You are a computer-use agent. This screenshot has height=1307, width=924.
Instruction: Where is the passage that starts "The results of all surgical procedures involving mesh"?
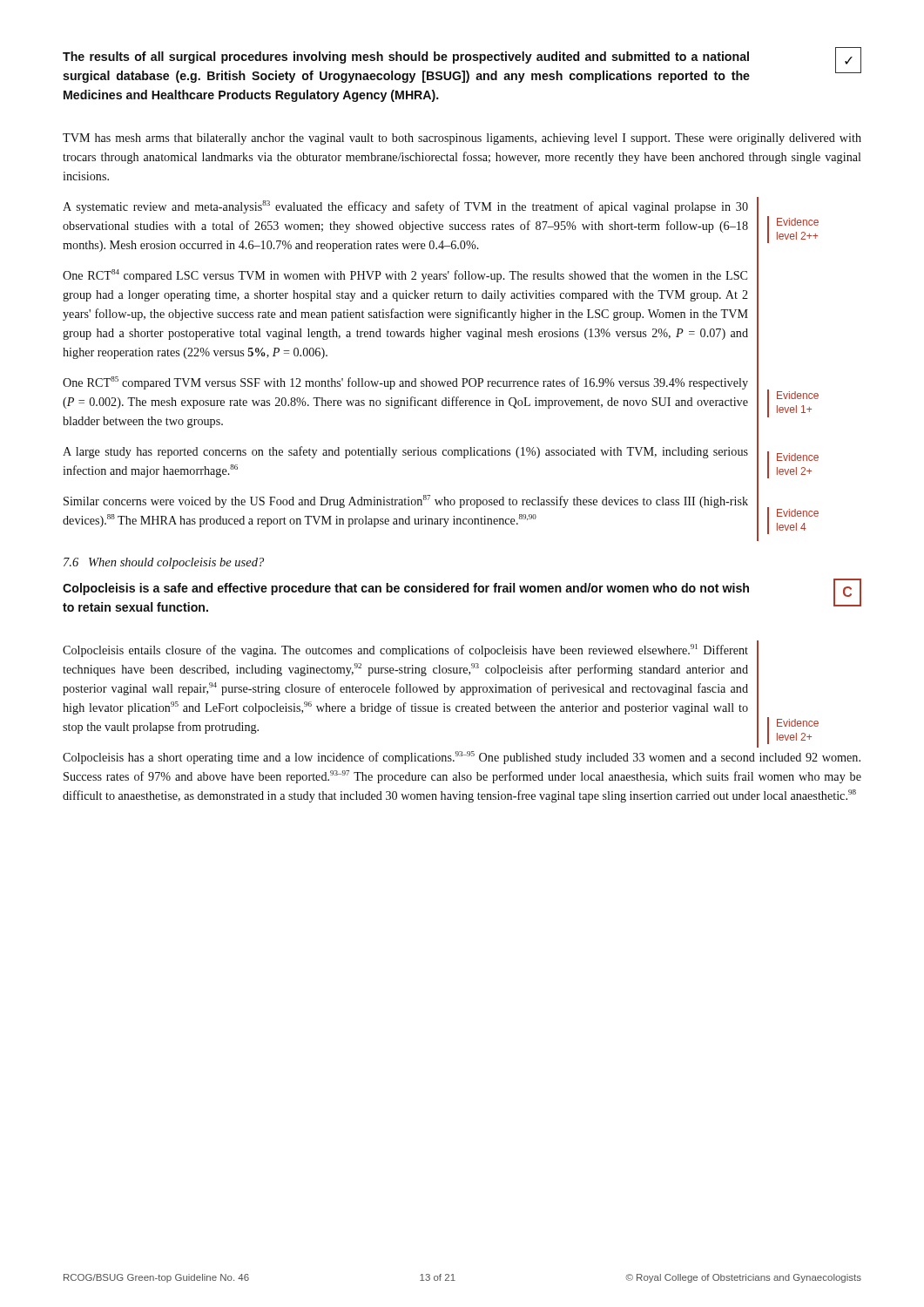[x=406, y=76]
